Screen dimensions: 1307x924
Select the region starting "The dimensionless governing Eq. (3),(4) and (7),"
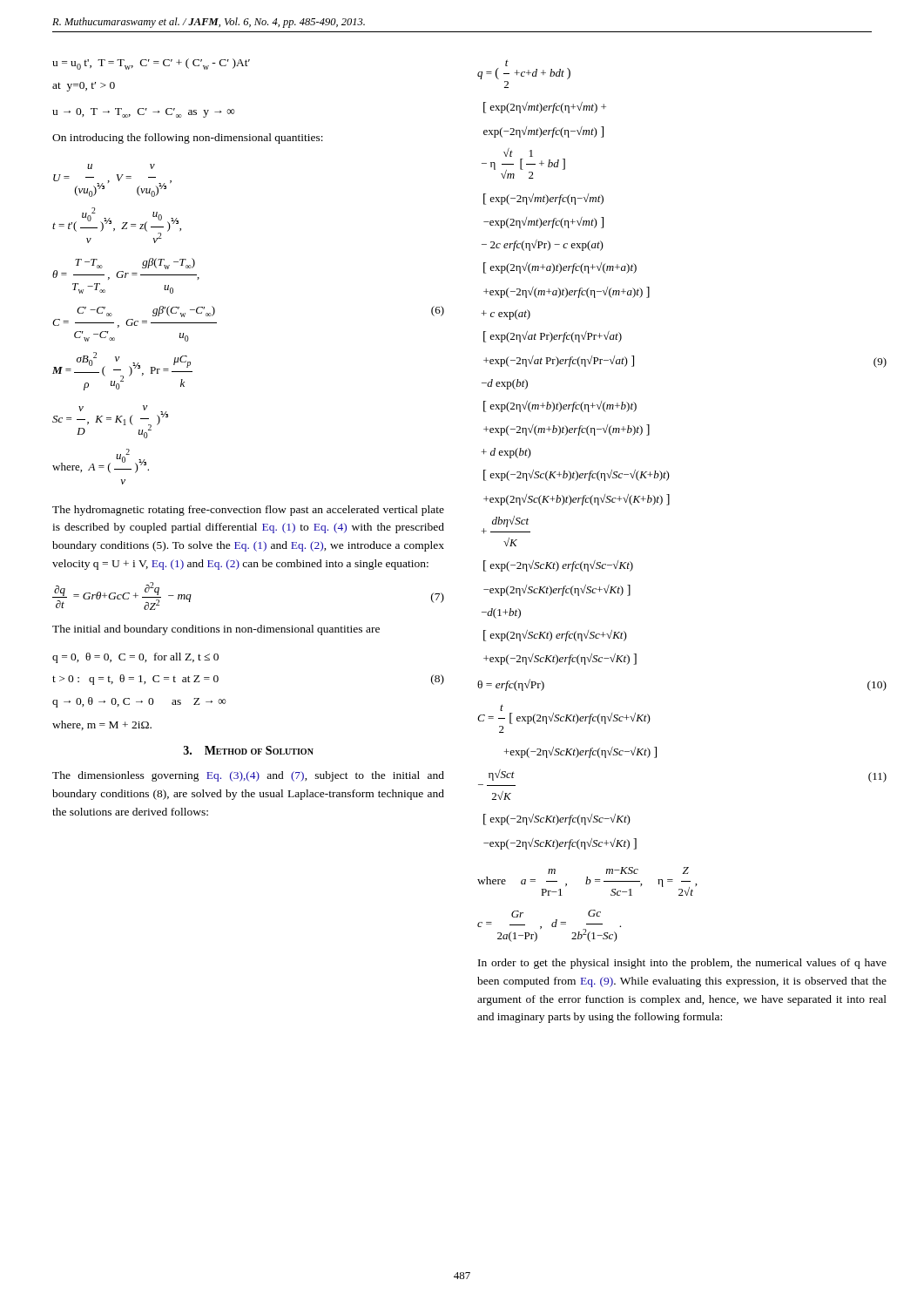click(248, 793)
